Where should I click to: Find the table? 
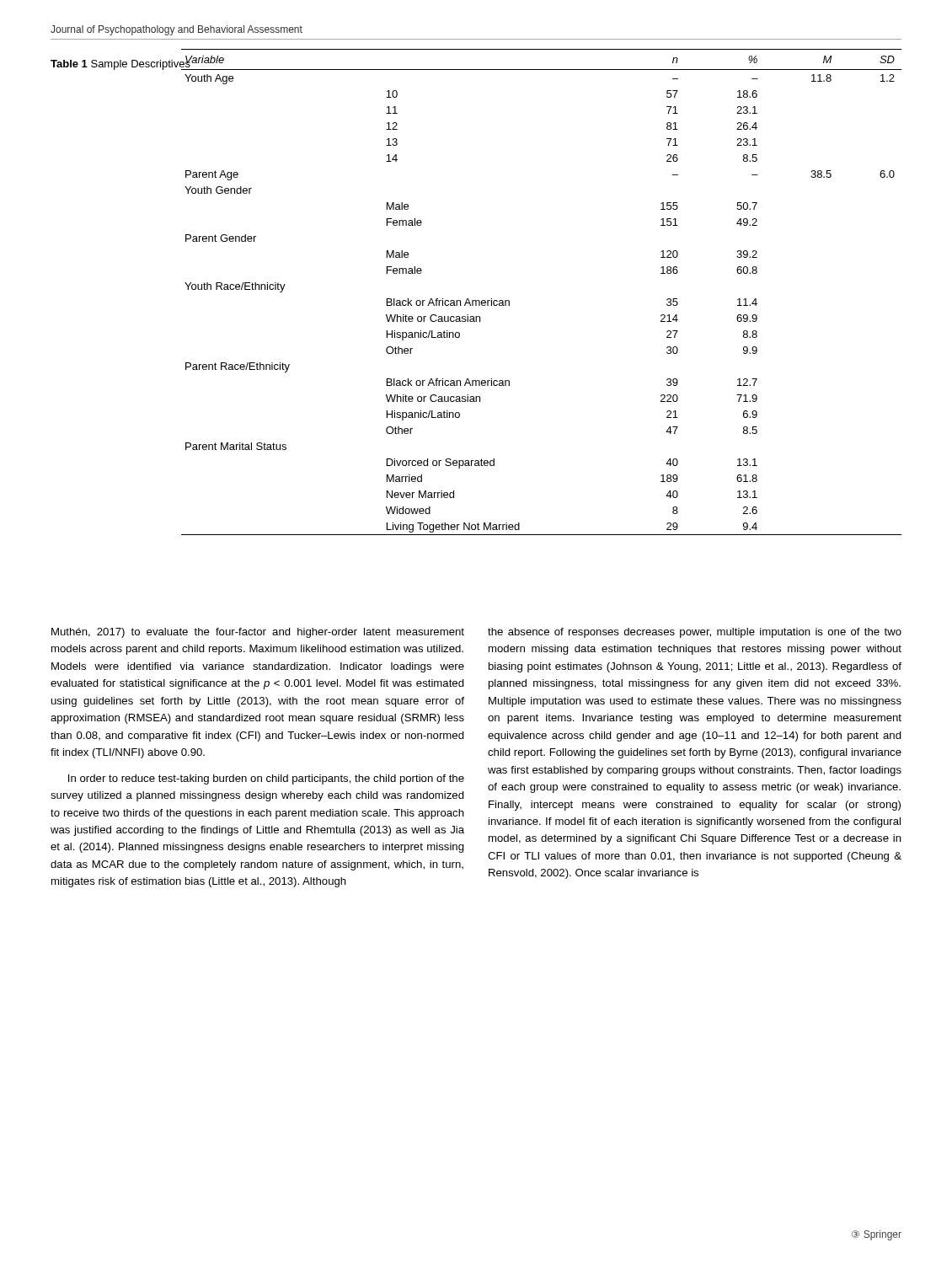pos(541,292)
